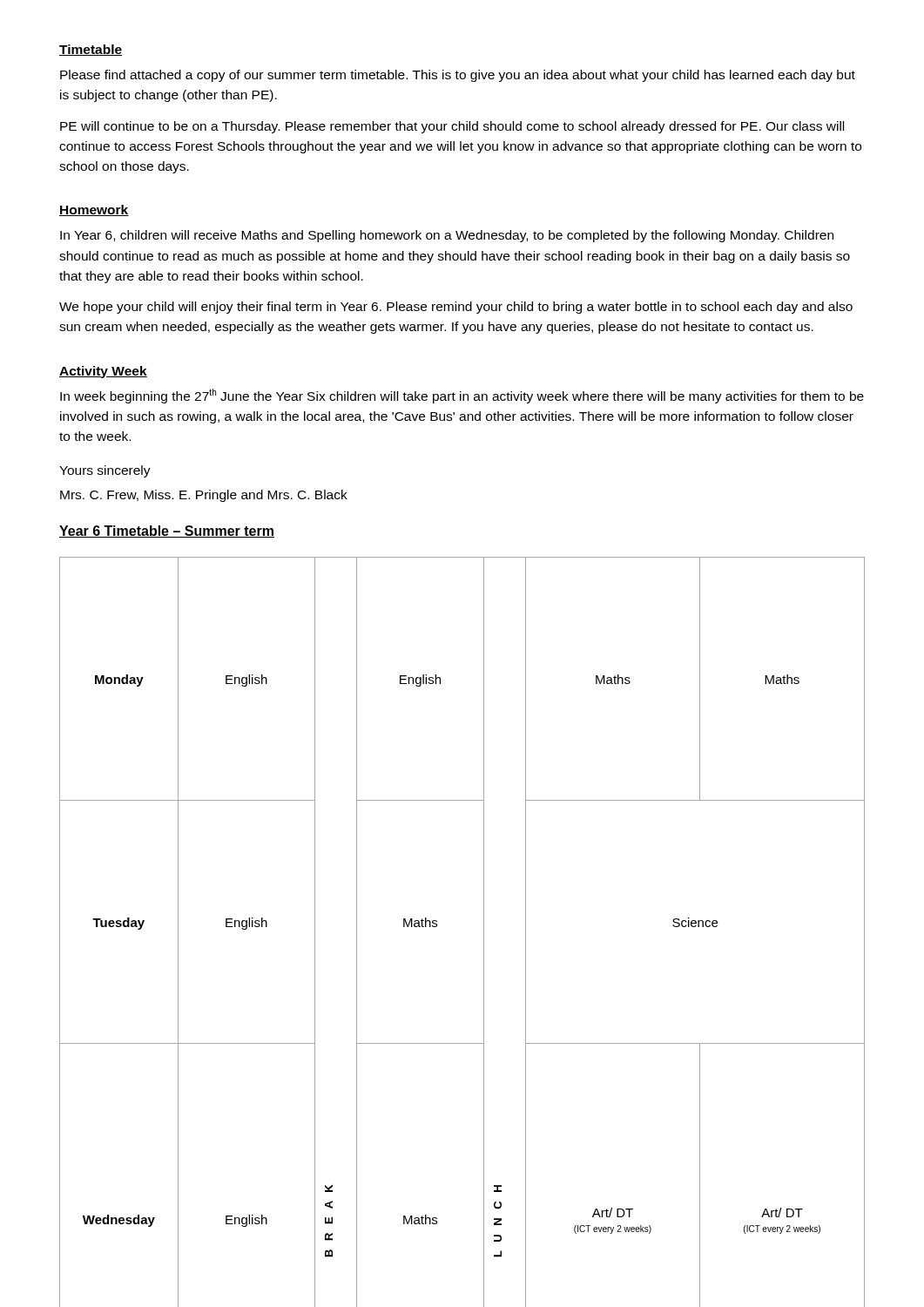The image size is (924, 1307).
Task: Find "Activity Week" on this page
Action: pyautogui.click(x=103, y=371)
